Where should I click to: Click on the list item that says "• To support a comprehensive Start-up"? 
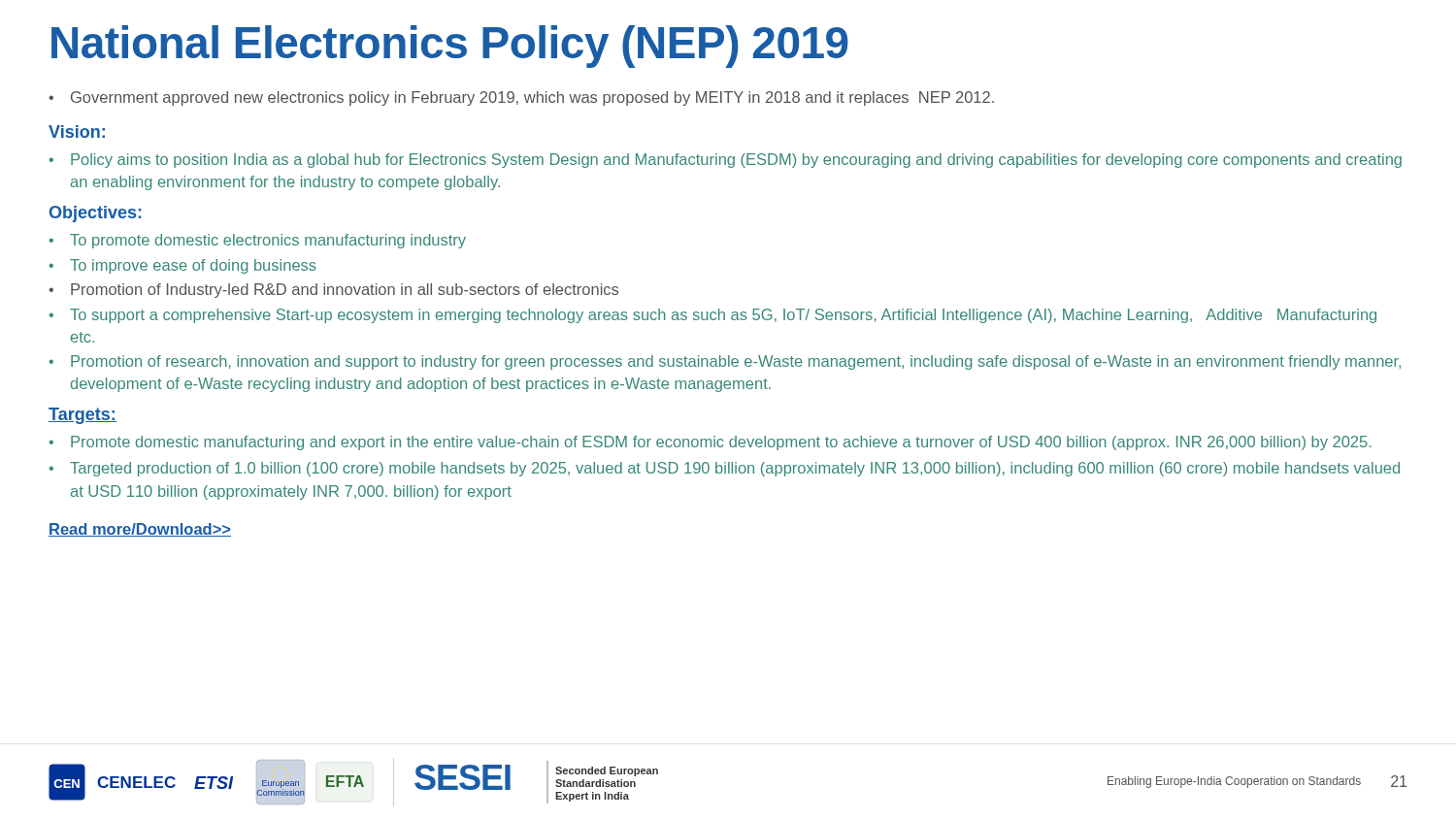tap(728, 326)
